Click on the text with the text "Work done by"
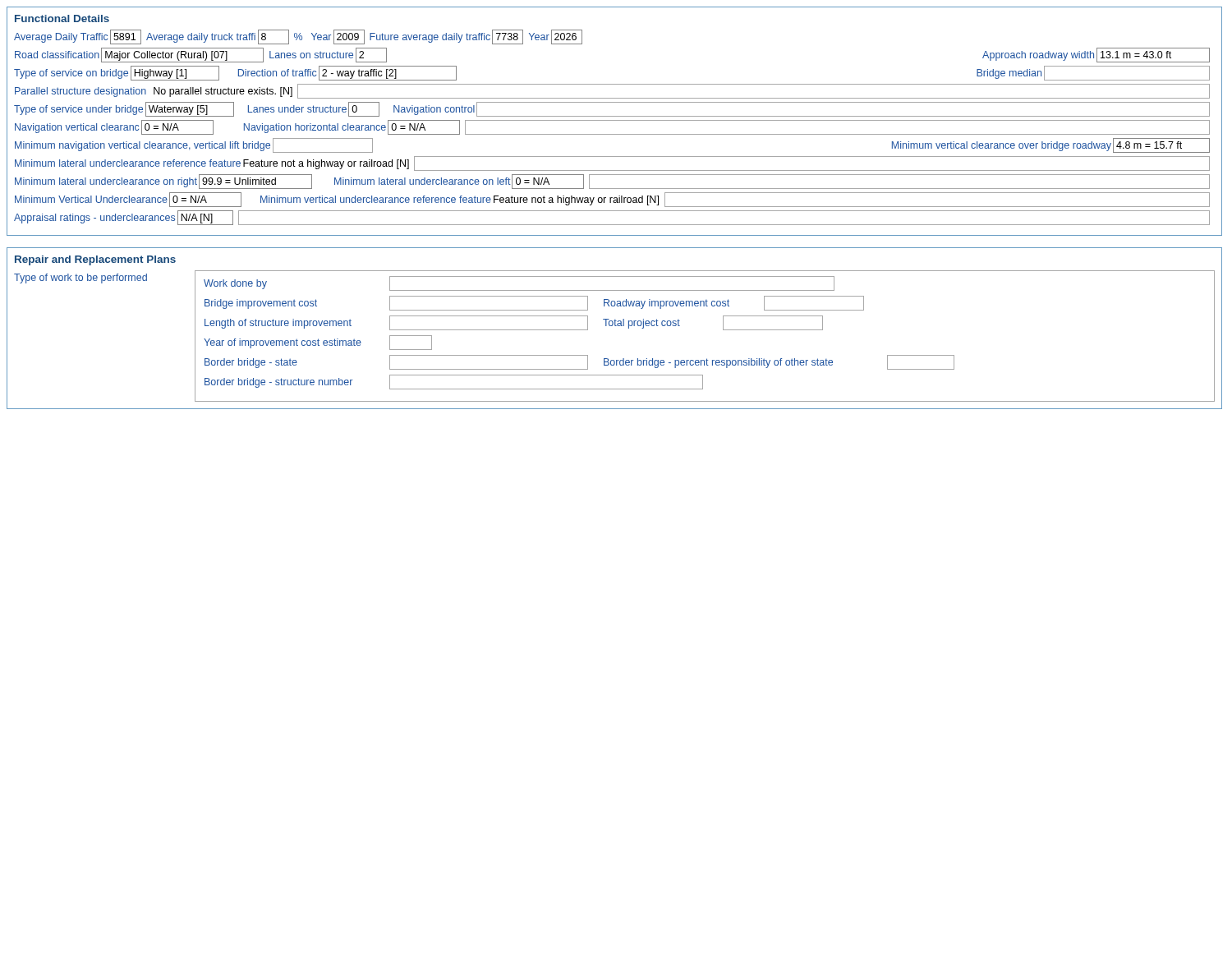The height and width of the screenshot is (953, 1232). [x=519, y=283]
